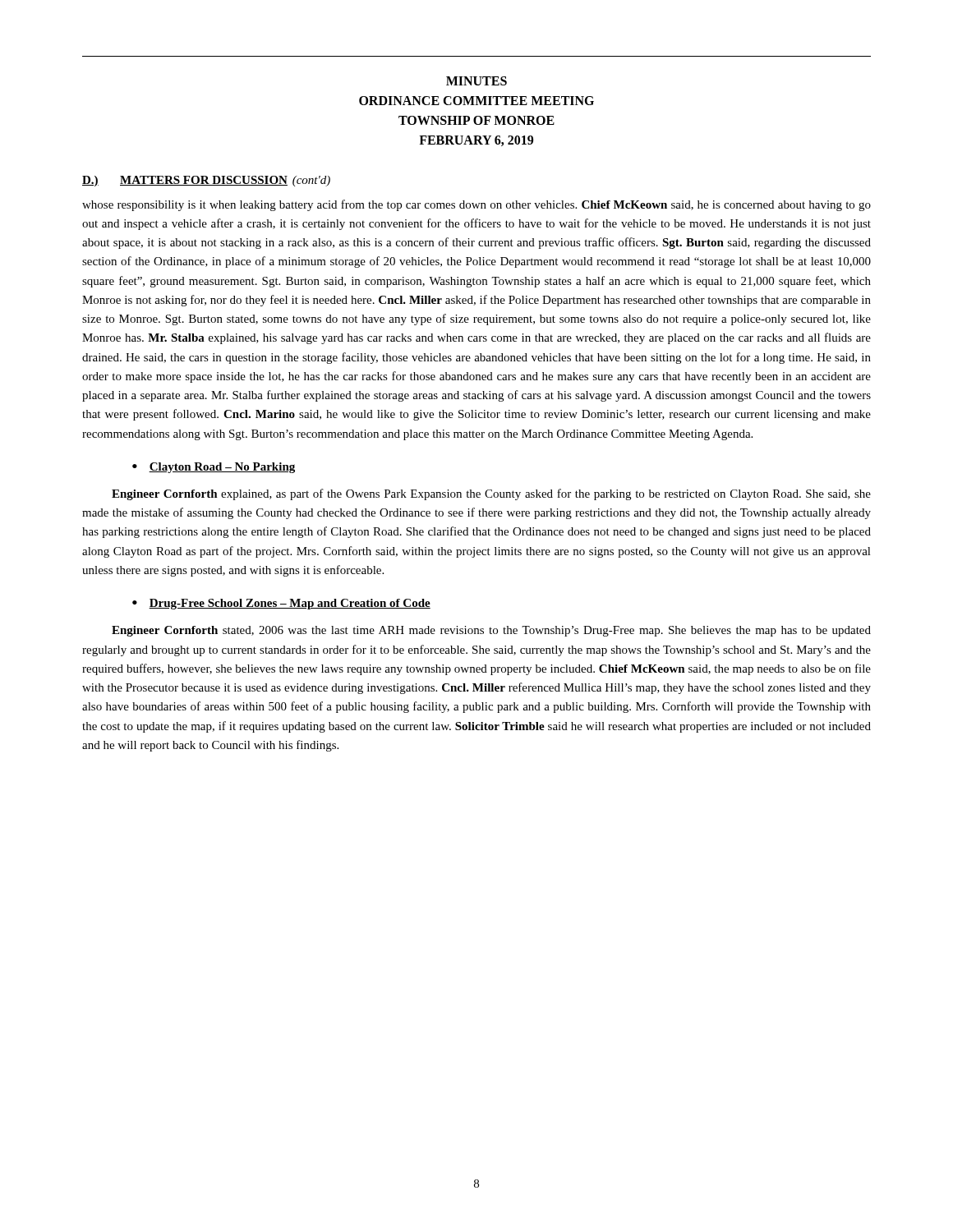Where is the passage that starts "• Clayton Road"?
The height and width of the screenshot is (1232, 953).
(x=213, y=467)
